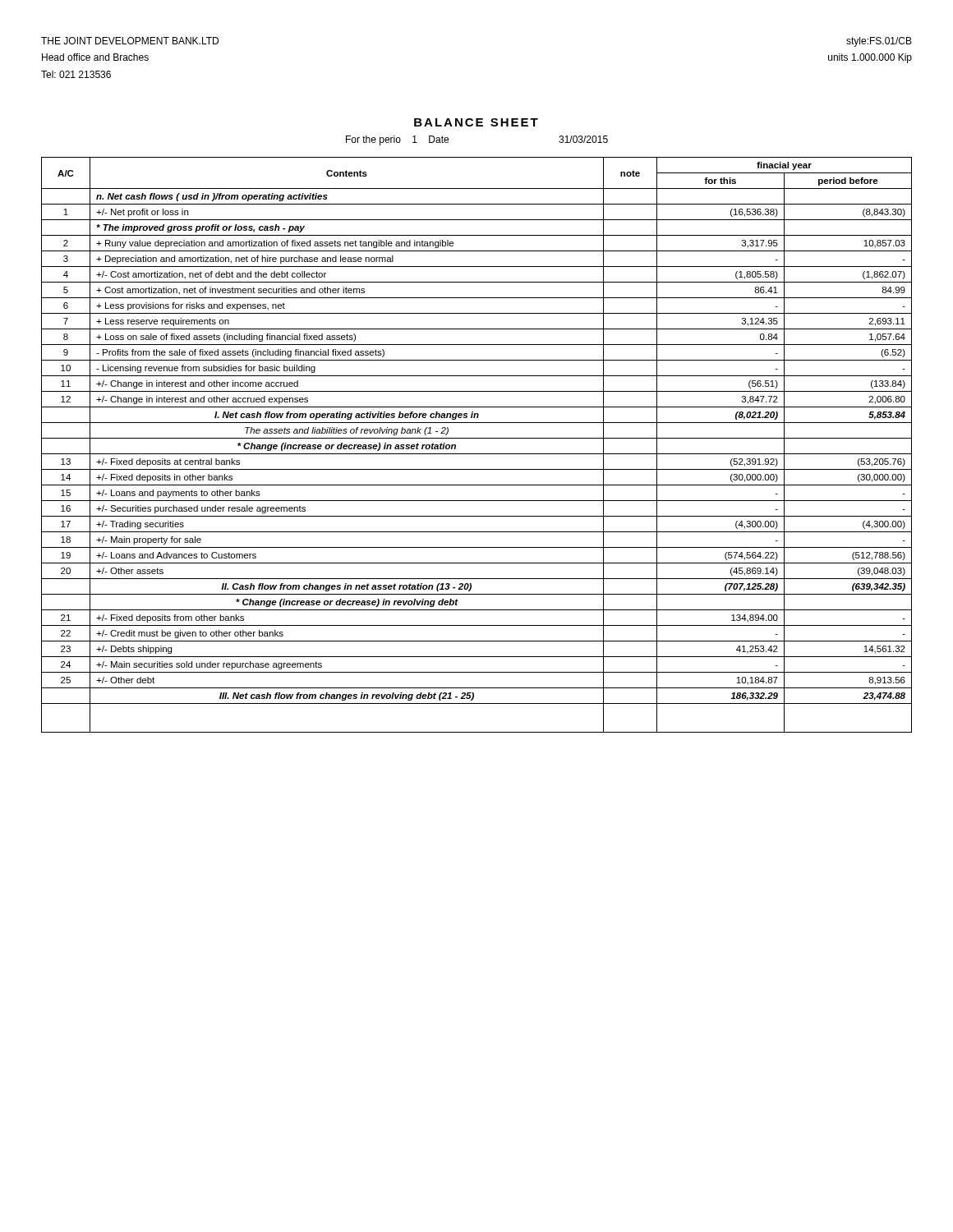The height and width of the screenshot is (1232, 953).
Task: Find the title that reads "BALANCE SHEET"
Action: 476,122
